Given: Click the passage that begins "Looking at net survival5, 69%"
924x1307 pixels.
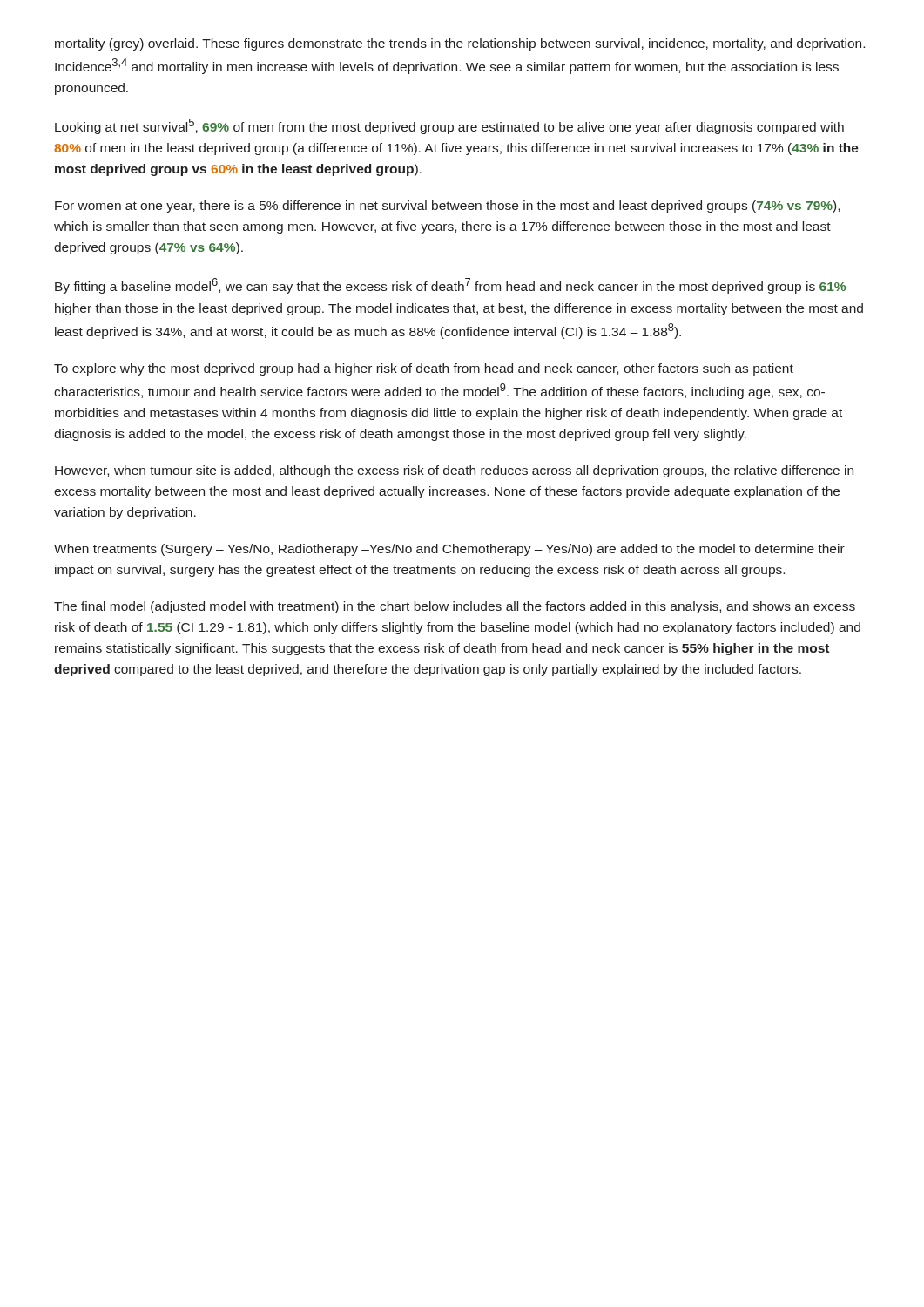Looking at the screenshot, I should coord(456,146).
